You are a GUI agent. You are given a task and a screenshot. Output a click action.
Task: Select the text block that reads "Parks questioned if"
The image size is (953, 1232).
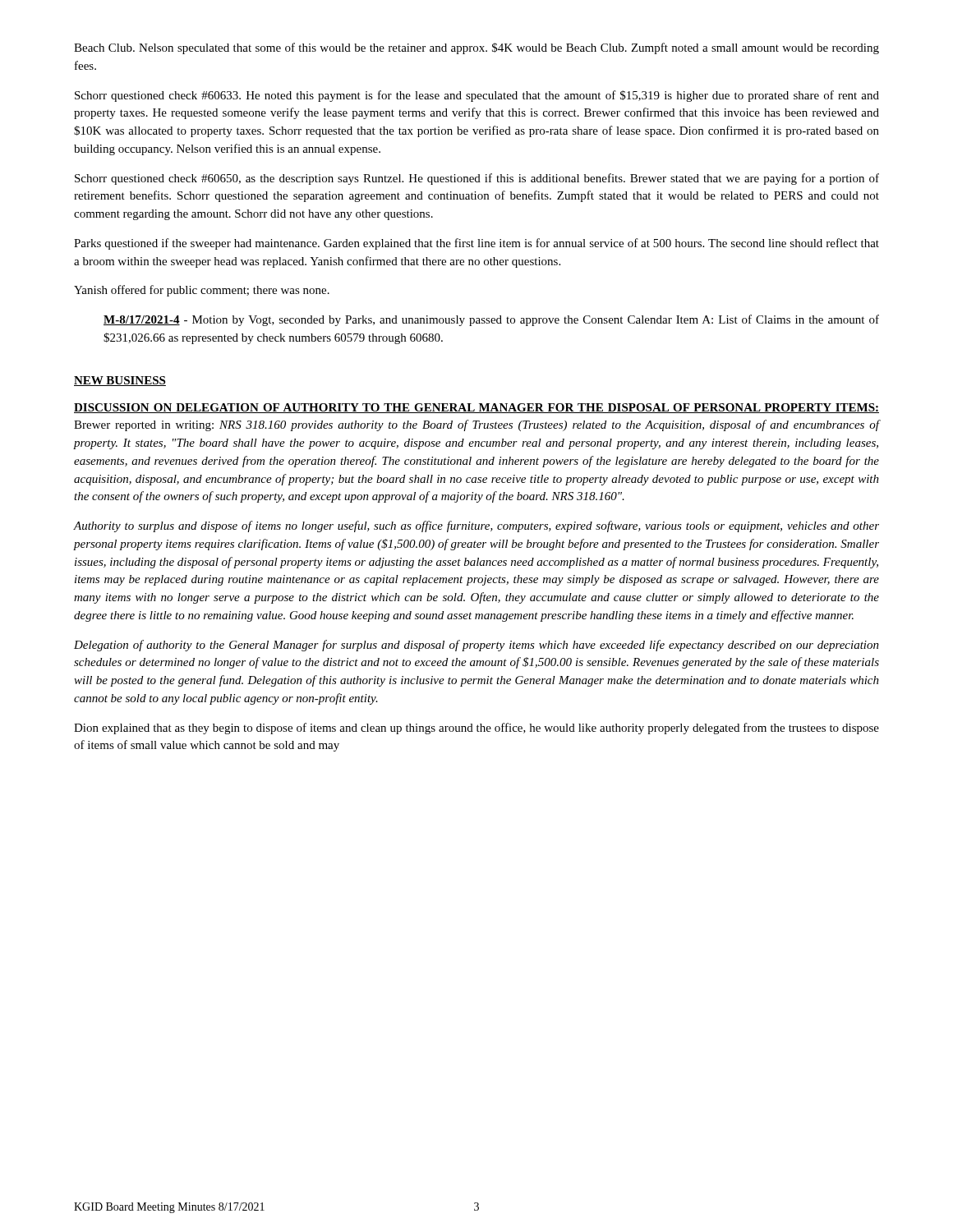click(476, 252)
